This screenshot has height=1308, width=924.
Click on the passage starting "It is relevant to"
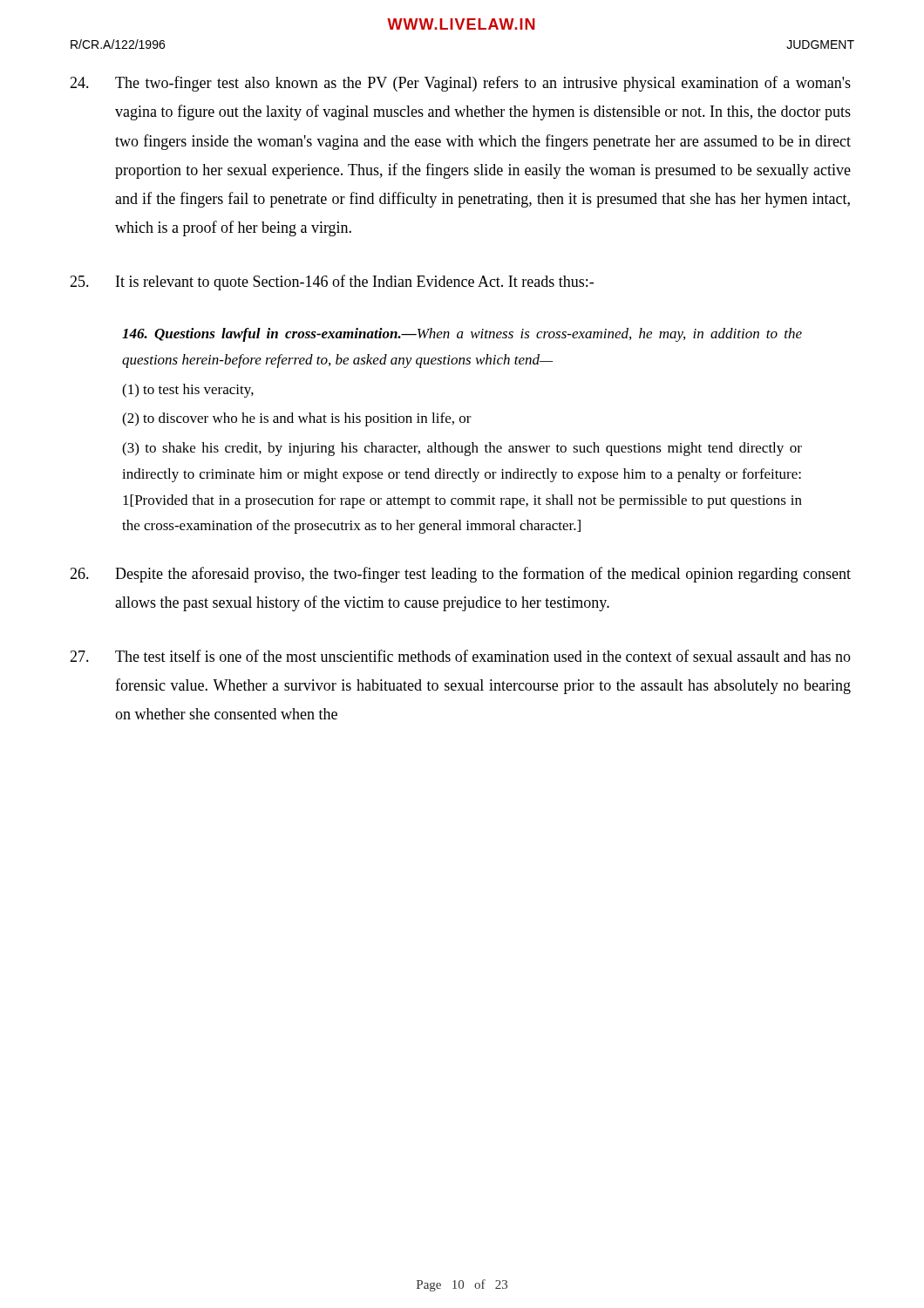460,282
